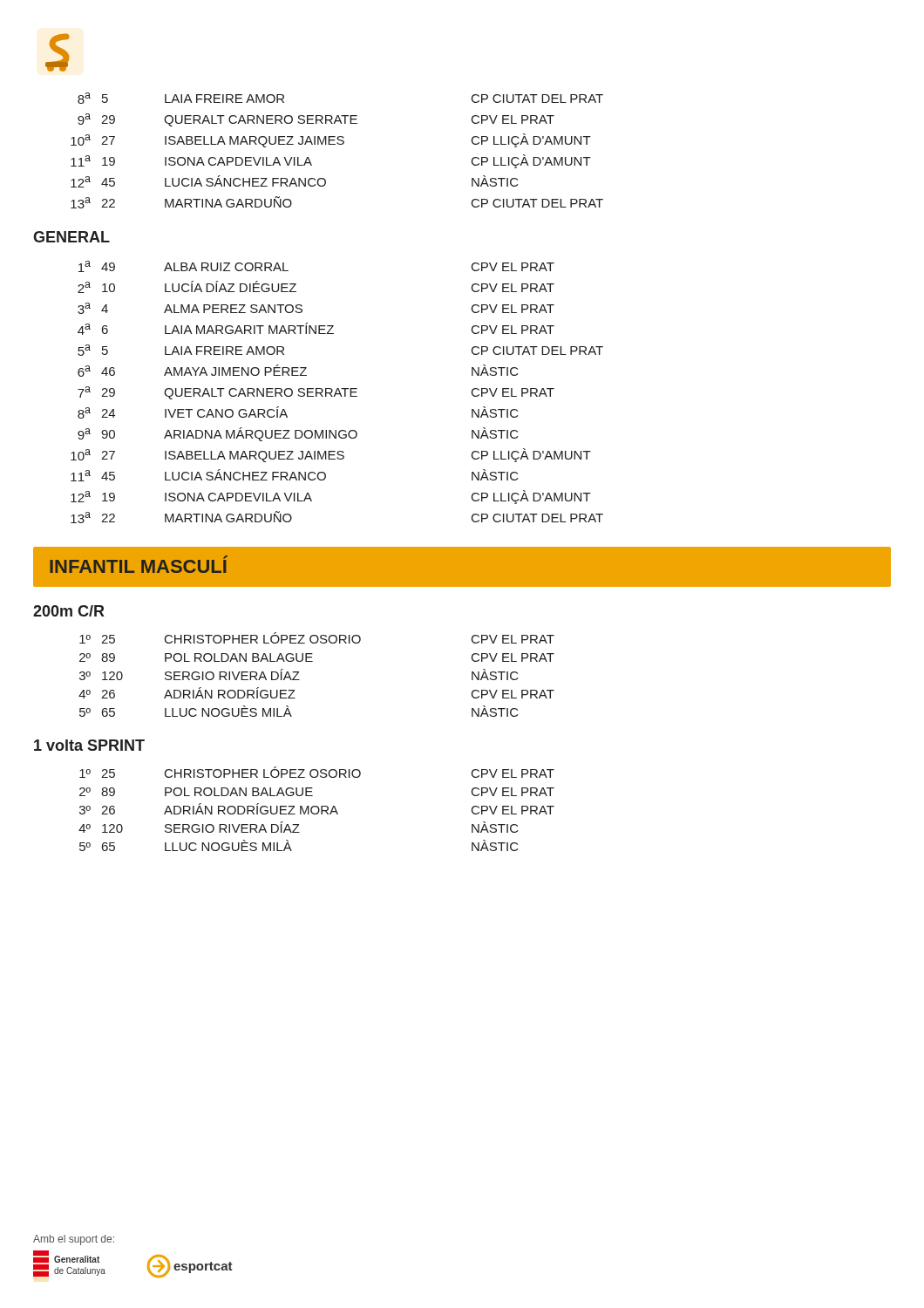Find the block on this page that starts "8a 5 LAIA FREIRE AMOR CP CIUTAT DEL"
Screen dimensions: 1308x924
[462, 98]
